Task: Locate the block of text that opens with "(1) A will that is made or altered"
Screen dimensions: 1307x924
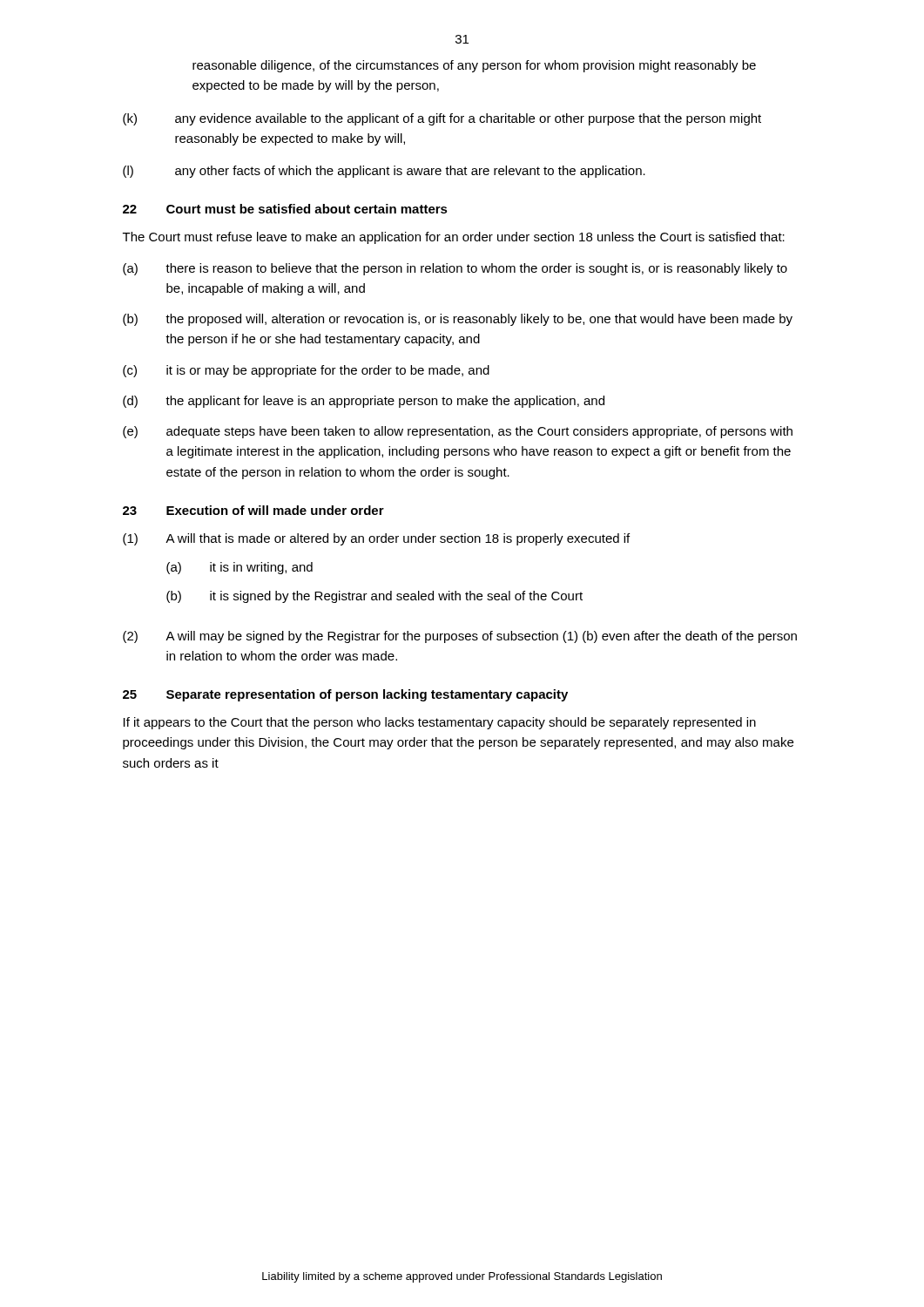Action: coord(376,539)
